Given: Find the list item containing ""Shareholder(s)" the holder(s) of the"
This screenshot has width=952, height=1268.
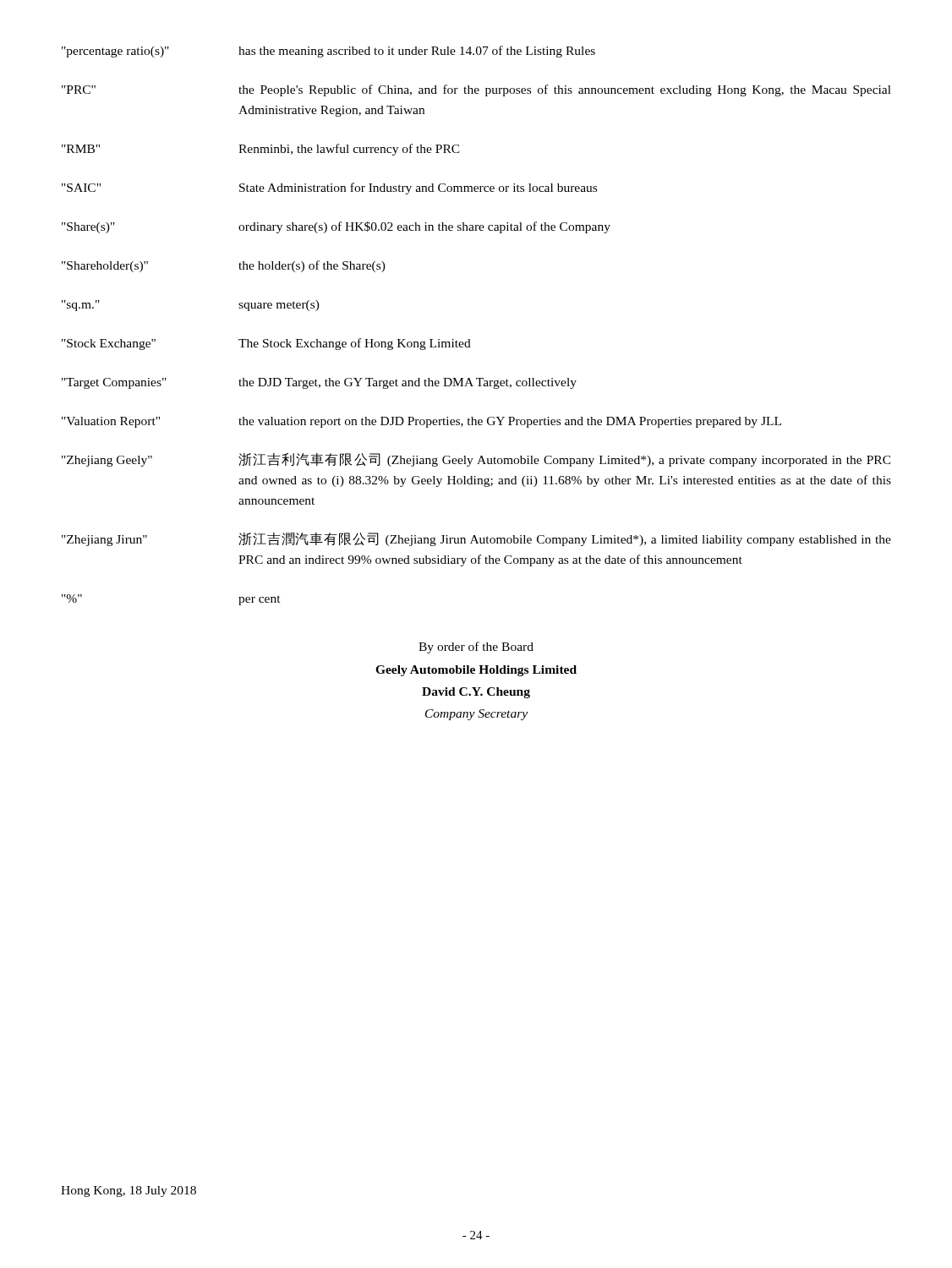Looking at the screenshot, I should (108, 266).
